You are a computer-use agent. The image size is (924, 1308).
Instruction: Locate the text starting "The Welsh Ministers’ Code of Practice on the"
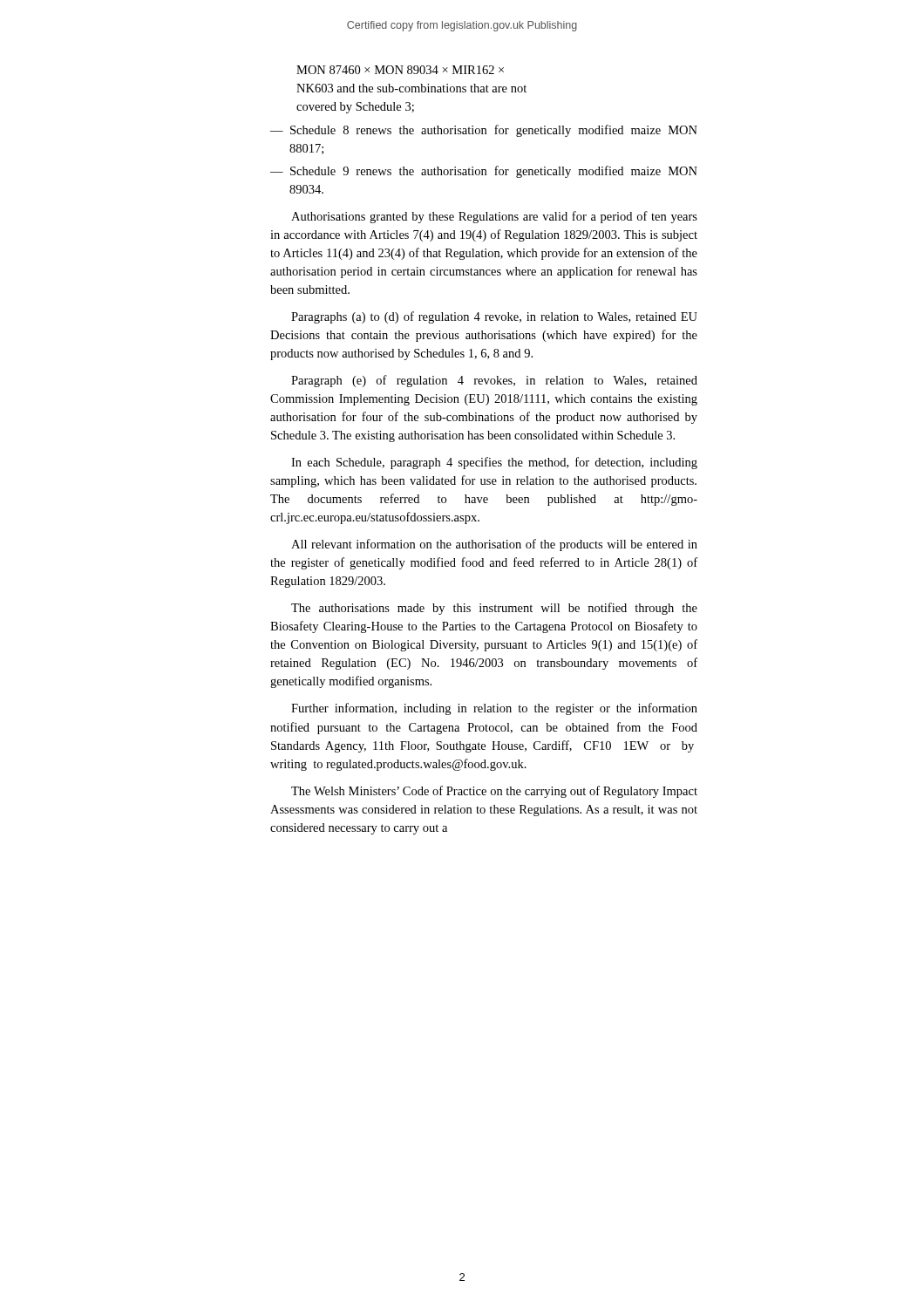pos(484,809)
